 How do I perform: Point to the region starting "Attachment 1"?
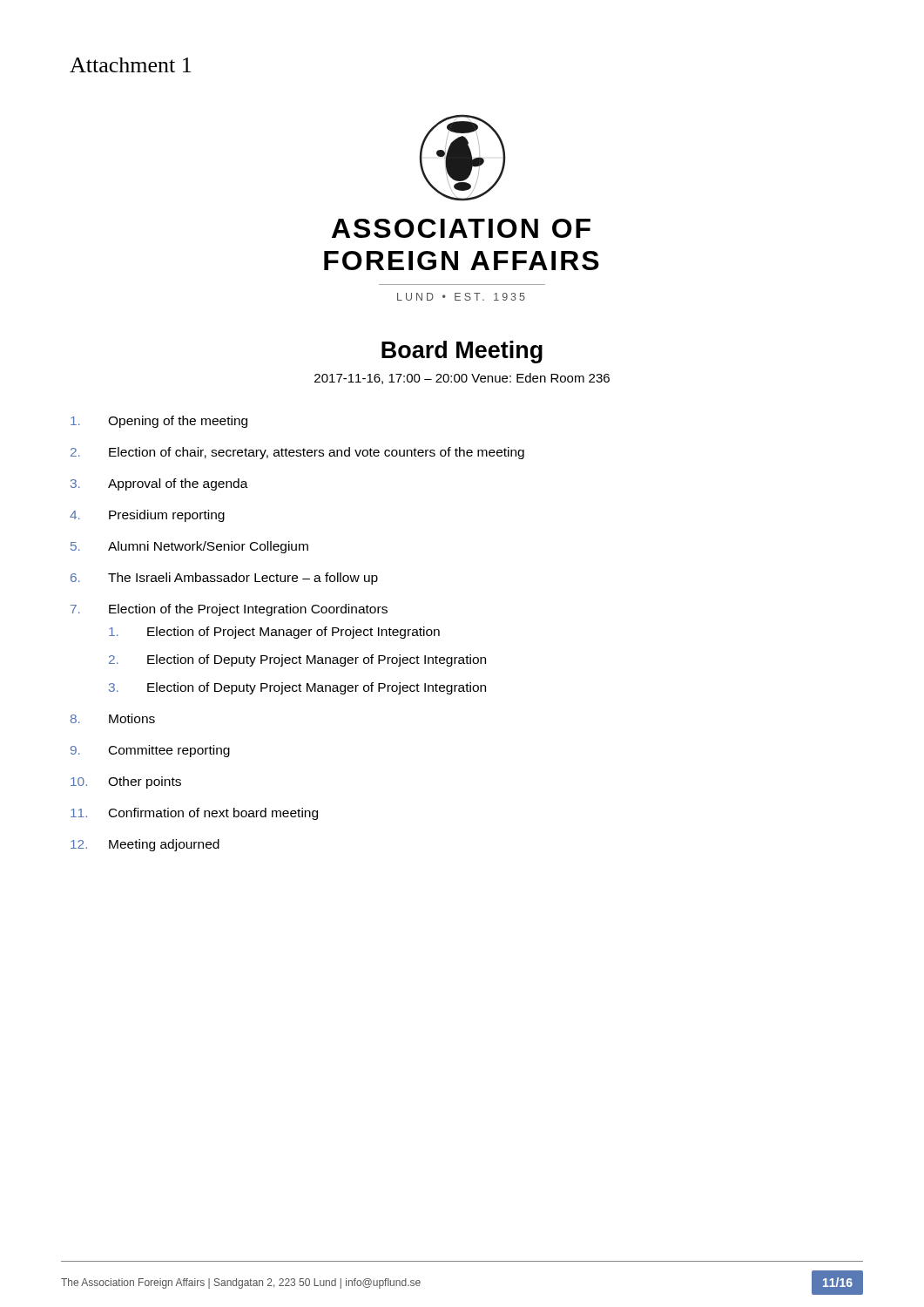131,65
